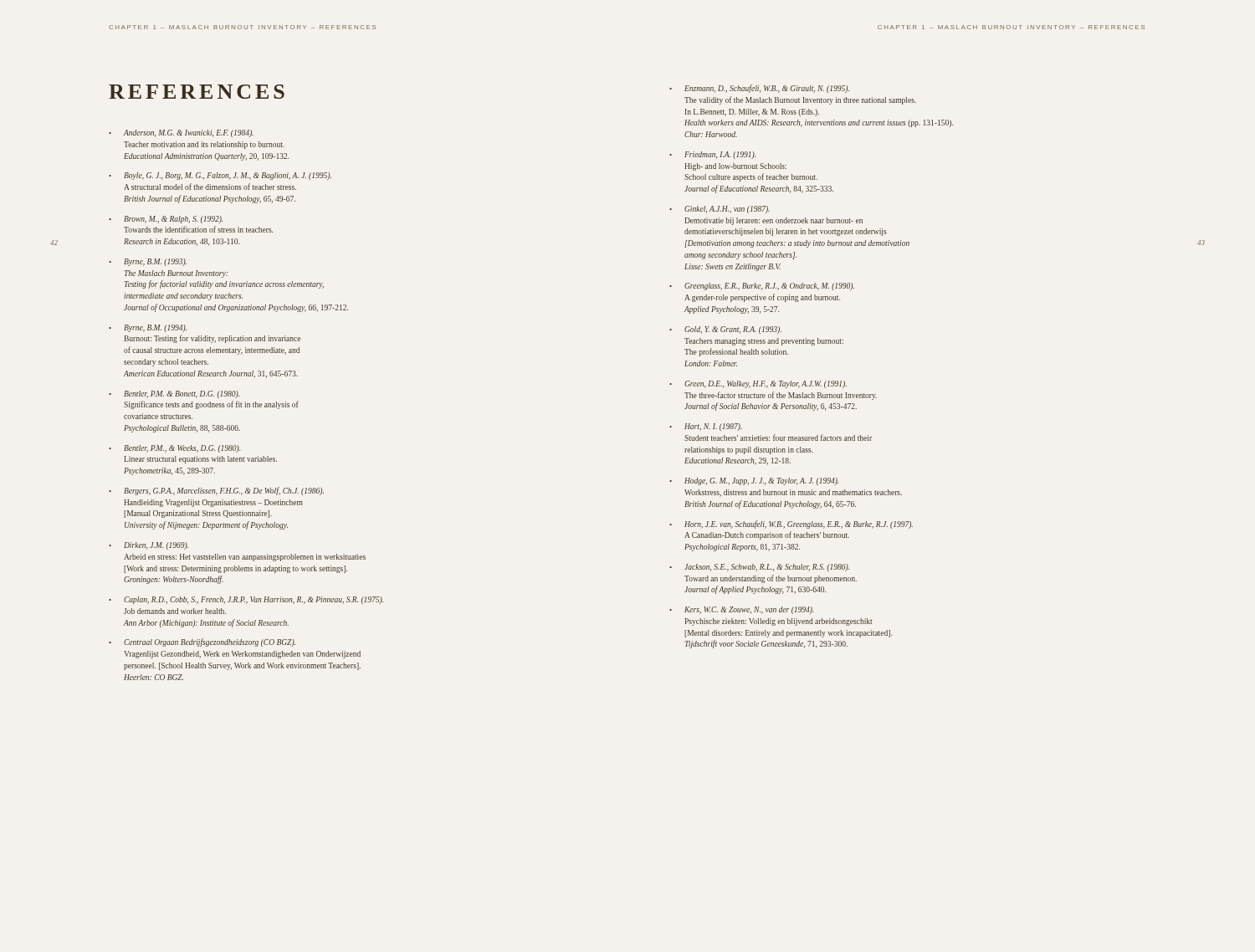This screenshot has height=952, width=1255.
Task: Click on the block starting "Brown, M., &"
Action: click(199, 230)
